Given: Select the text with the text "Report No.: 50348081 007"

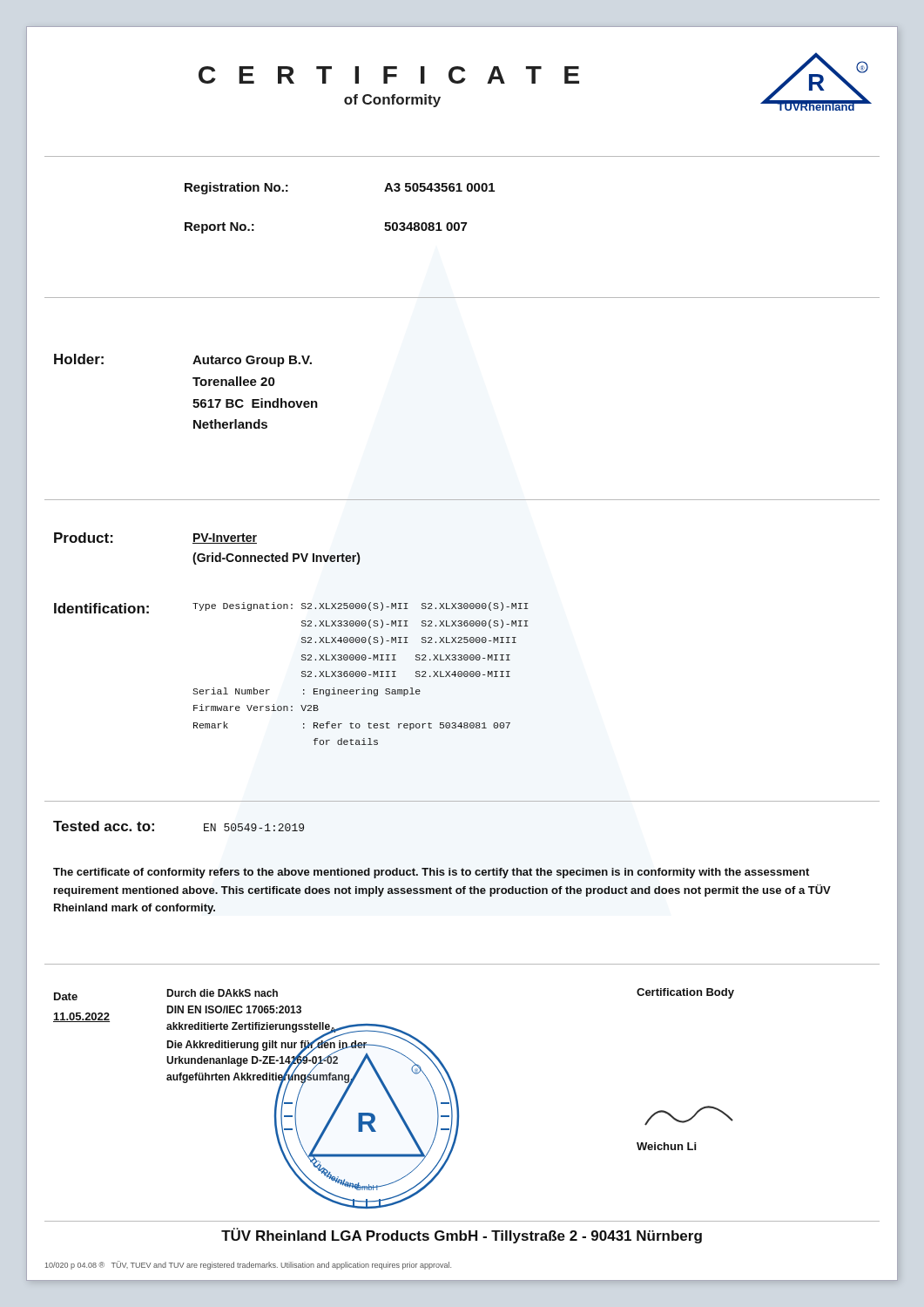Looking at the screenshot, I should click(x=223, y=228).
